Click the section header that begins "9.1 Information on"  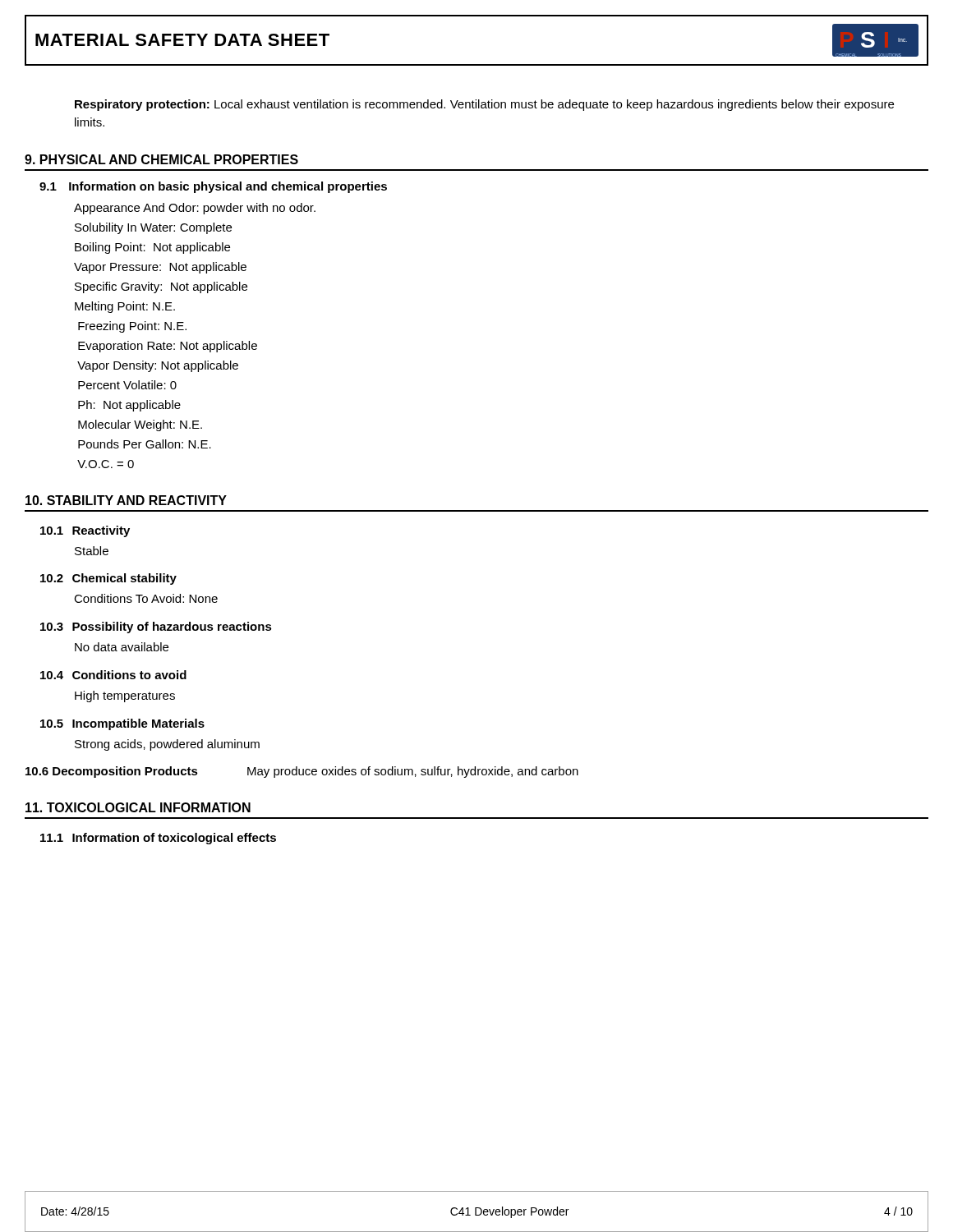coord(213,186)
